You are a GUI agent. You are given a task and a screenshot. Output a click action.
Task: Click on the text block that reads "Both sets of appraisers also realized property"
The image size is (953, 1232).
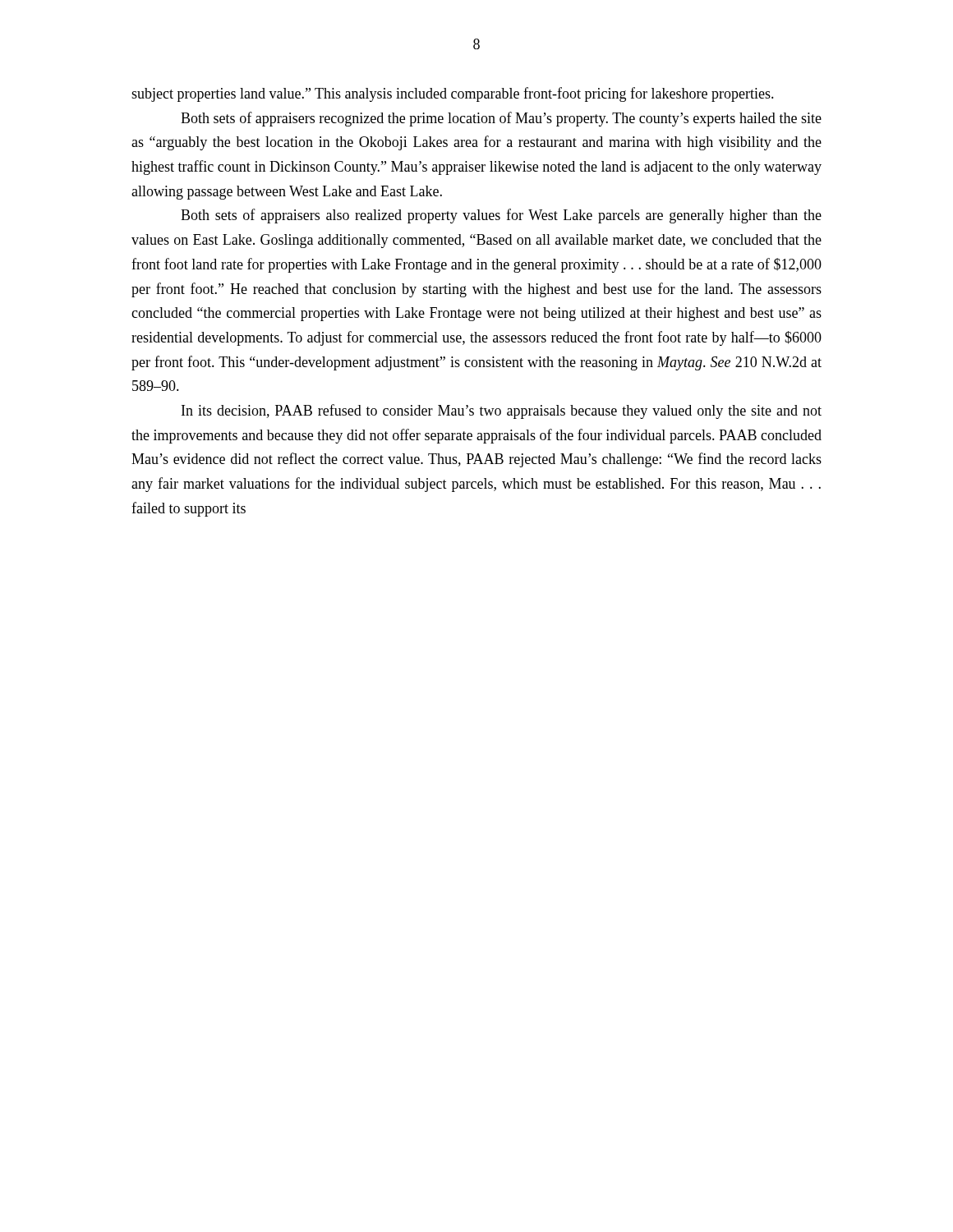coord(476,301)
